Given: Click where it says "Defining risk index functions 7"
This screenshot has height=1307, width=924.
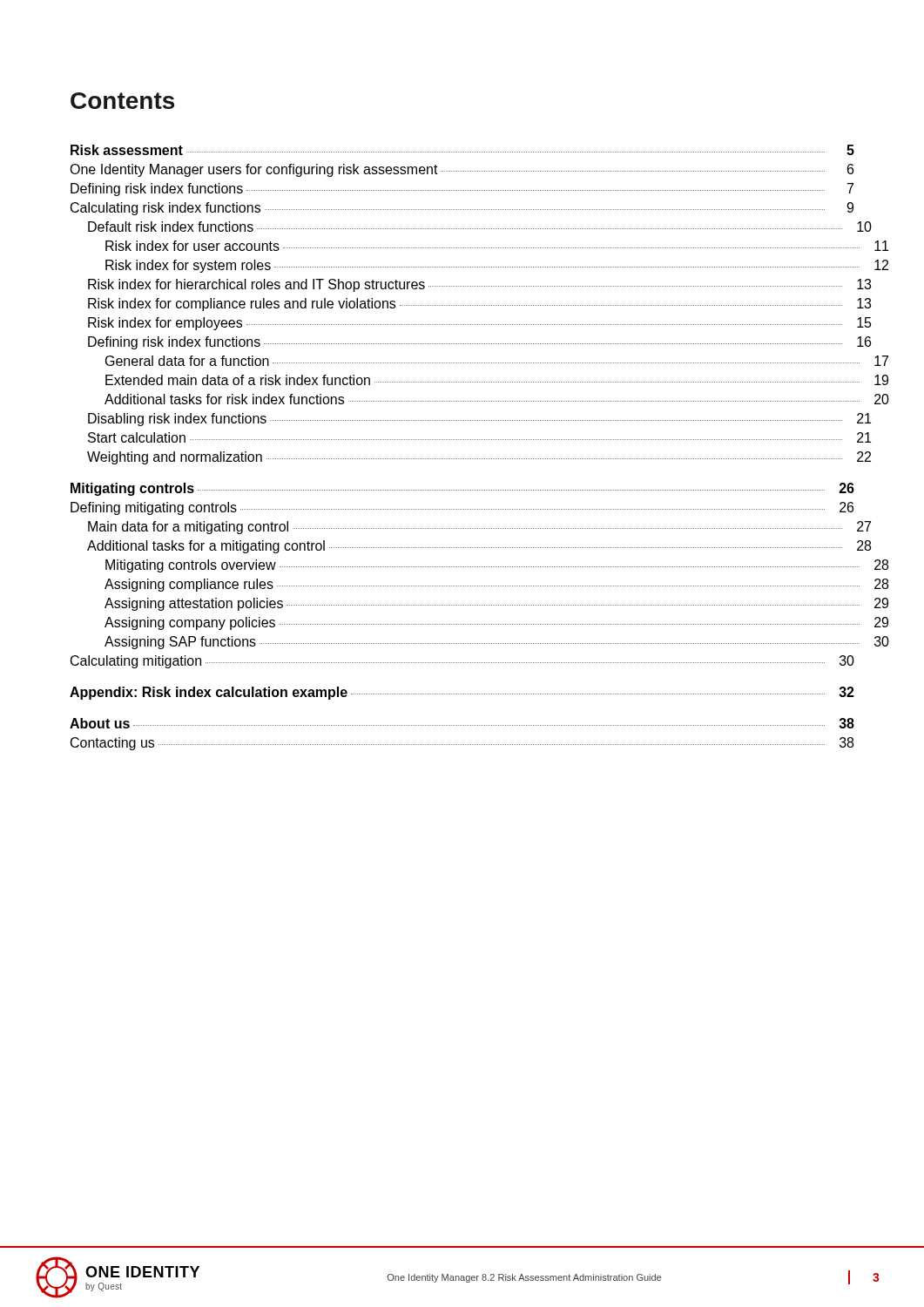Looking at the screenshot, I should coord(462,189).
